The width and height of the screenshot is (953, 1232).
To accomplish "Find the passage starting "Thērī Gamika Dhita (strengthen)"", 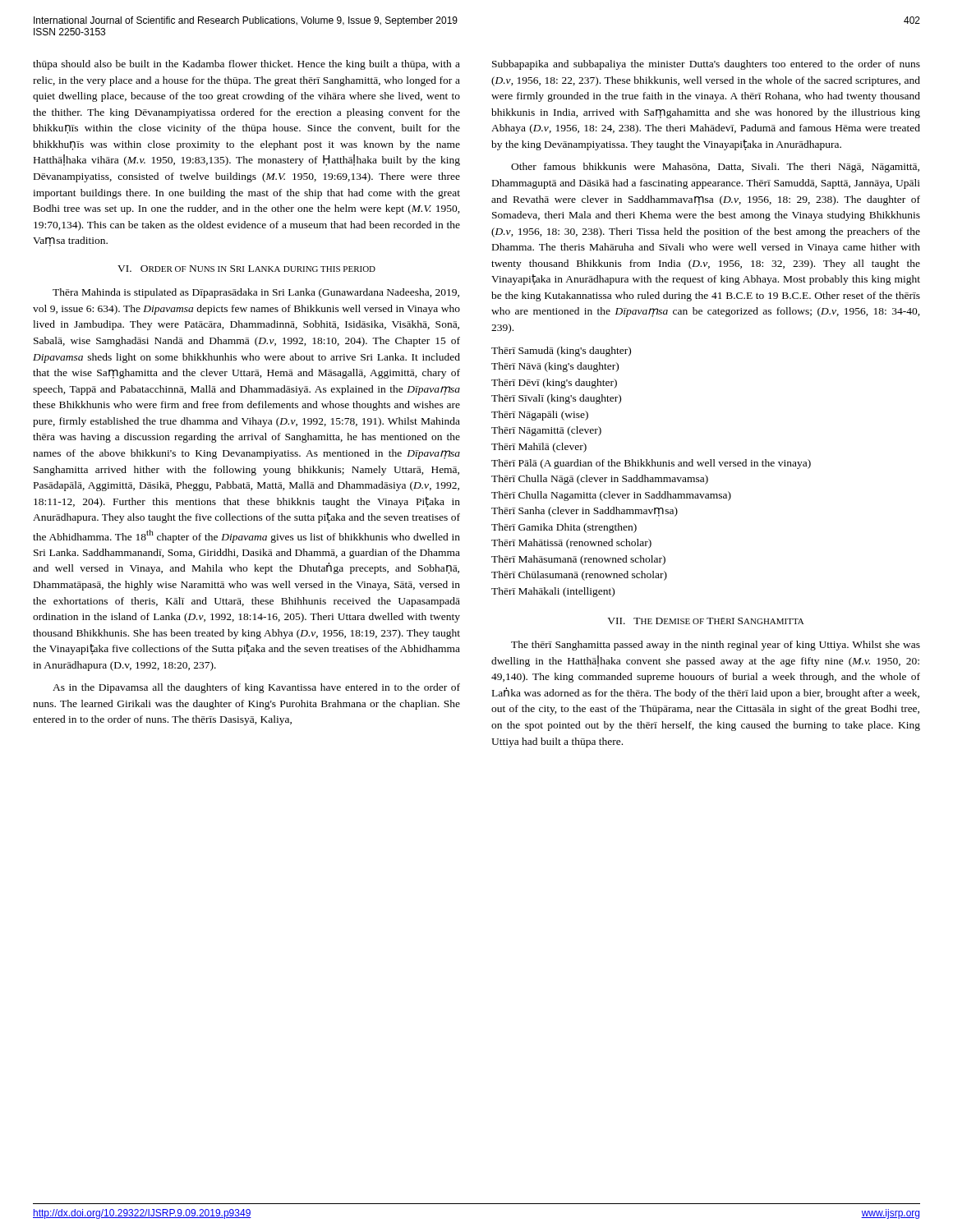I will point(564,528).
